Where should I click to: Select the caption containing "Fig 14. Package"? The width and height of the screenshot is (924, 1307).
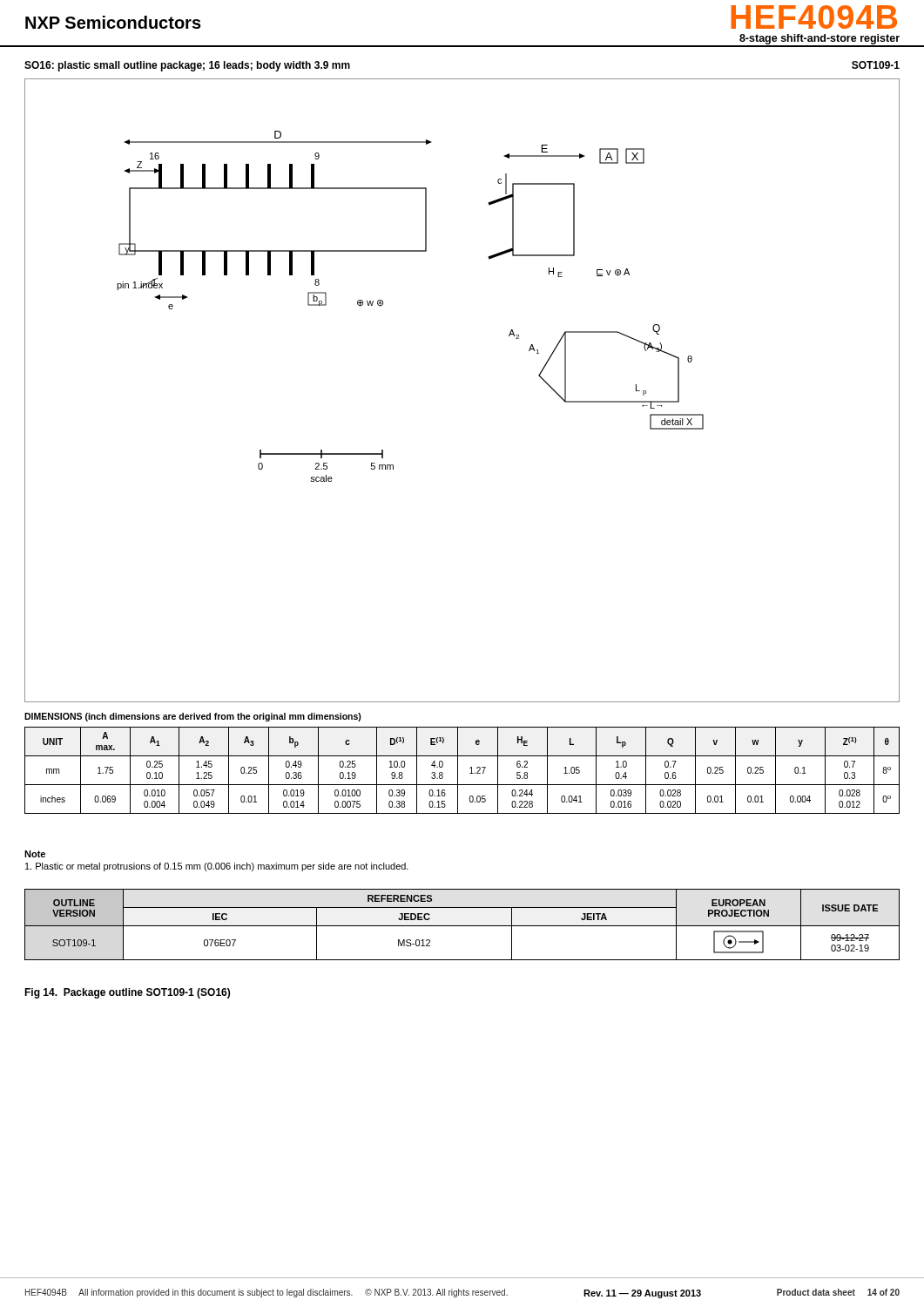[127, 992]
